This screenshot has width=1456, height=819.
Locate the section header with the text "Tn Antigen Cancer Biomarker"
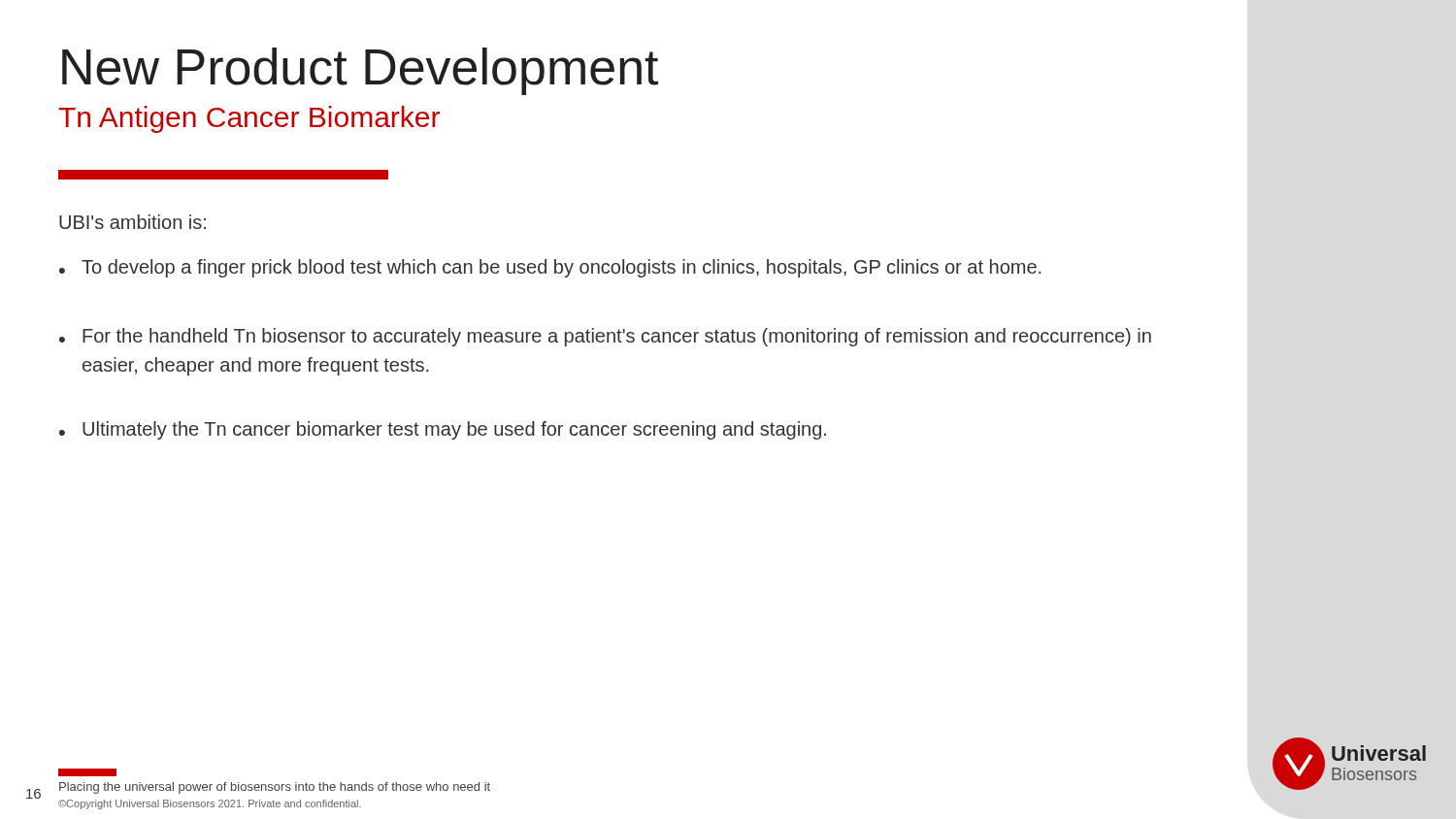pyautogui.click(x=249, y=117)
